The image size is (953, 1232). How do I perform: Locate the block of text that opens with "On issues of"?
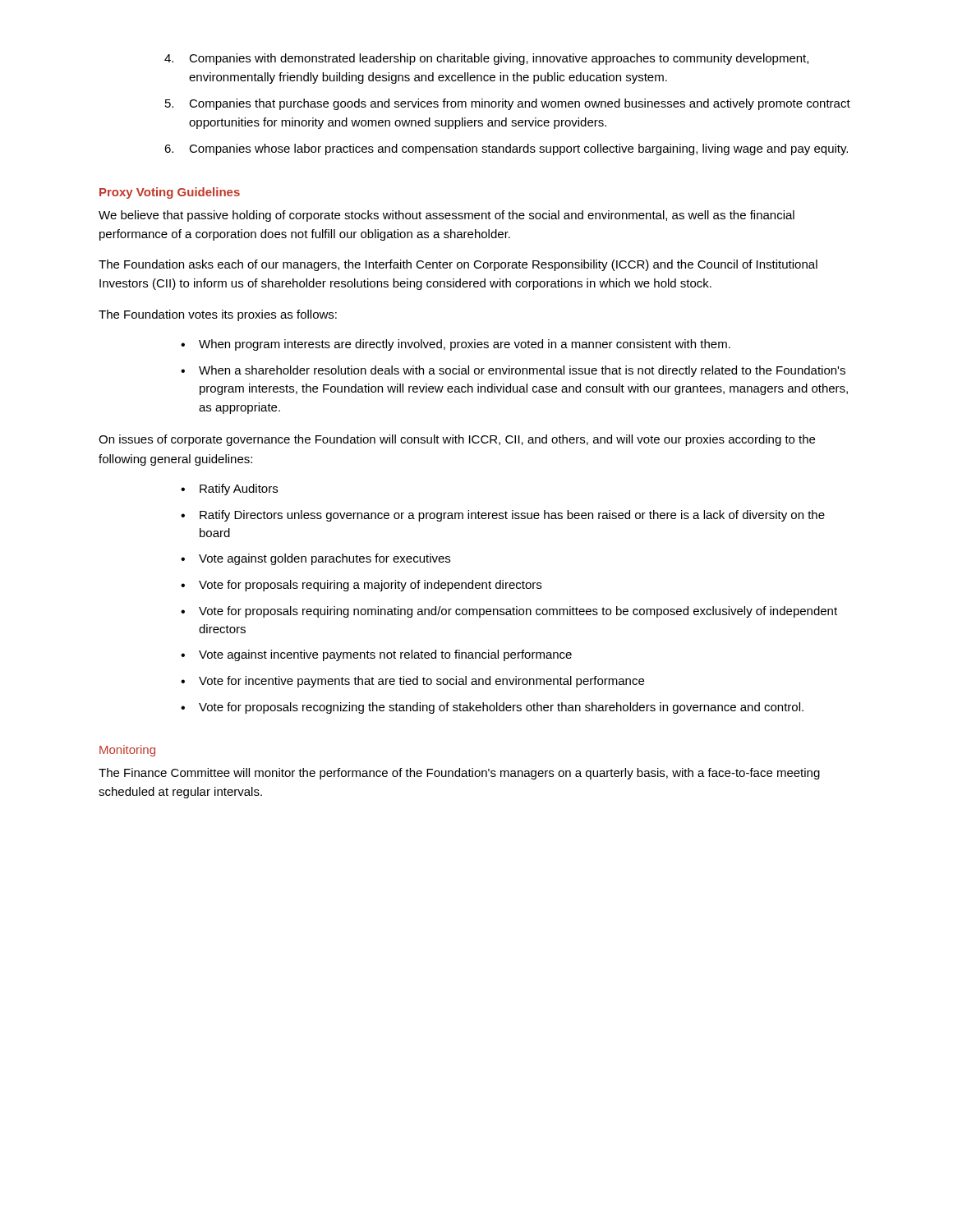click(x=476, y=449)
